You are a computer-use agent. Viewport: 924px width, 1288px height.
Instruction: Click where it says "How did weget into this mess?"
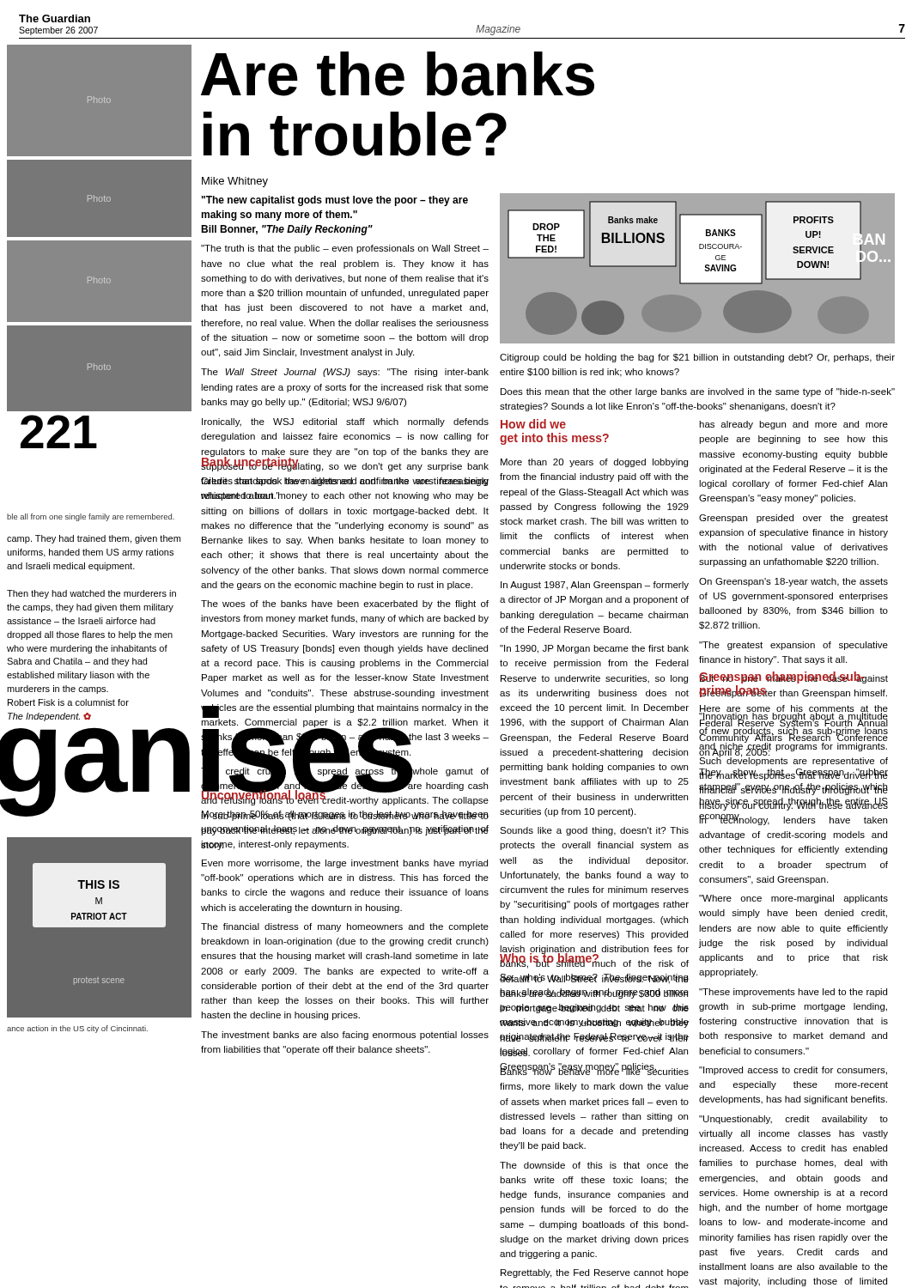point(555,431)
